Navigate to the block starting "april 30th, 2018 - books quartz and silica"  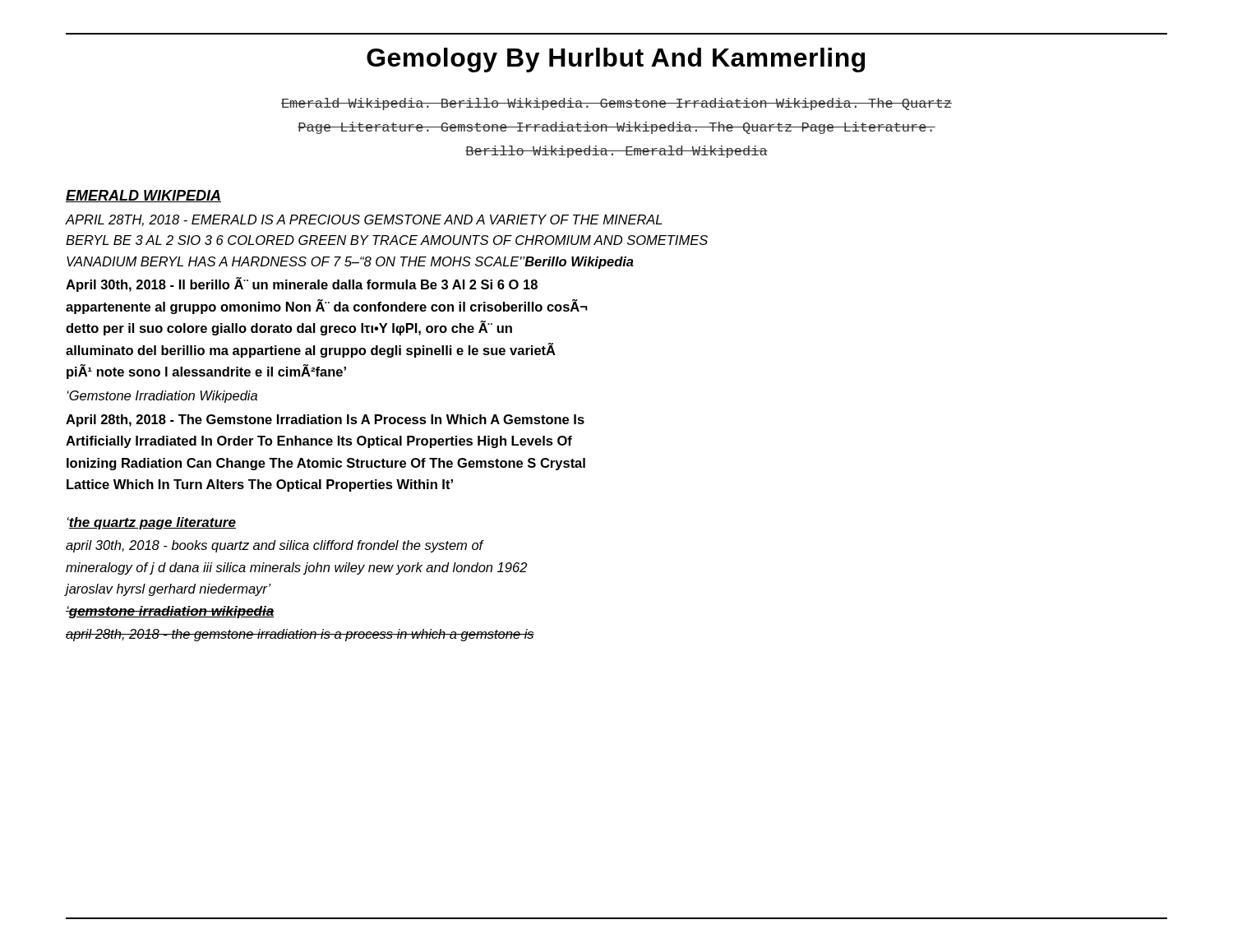296,567
